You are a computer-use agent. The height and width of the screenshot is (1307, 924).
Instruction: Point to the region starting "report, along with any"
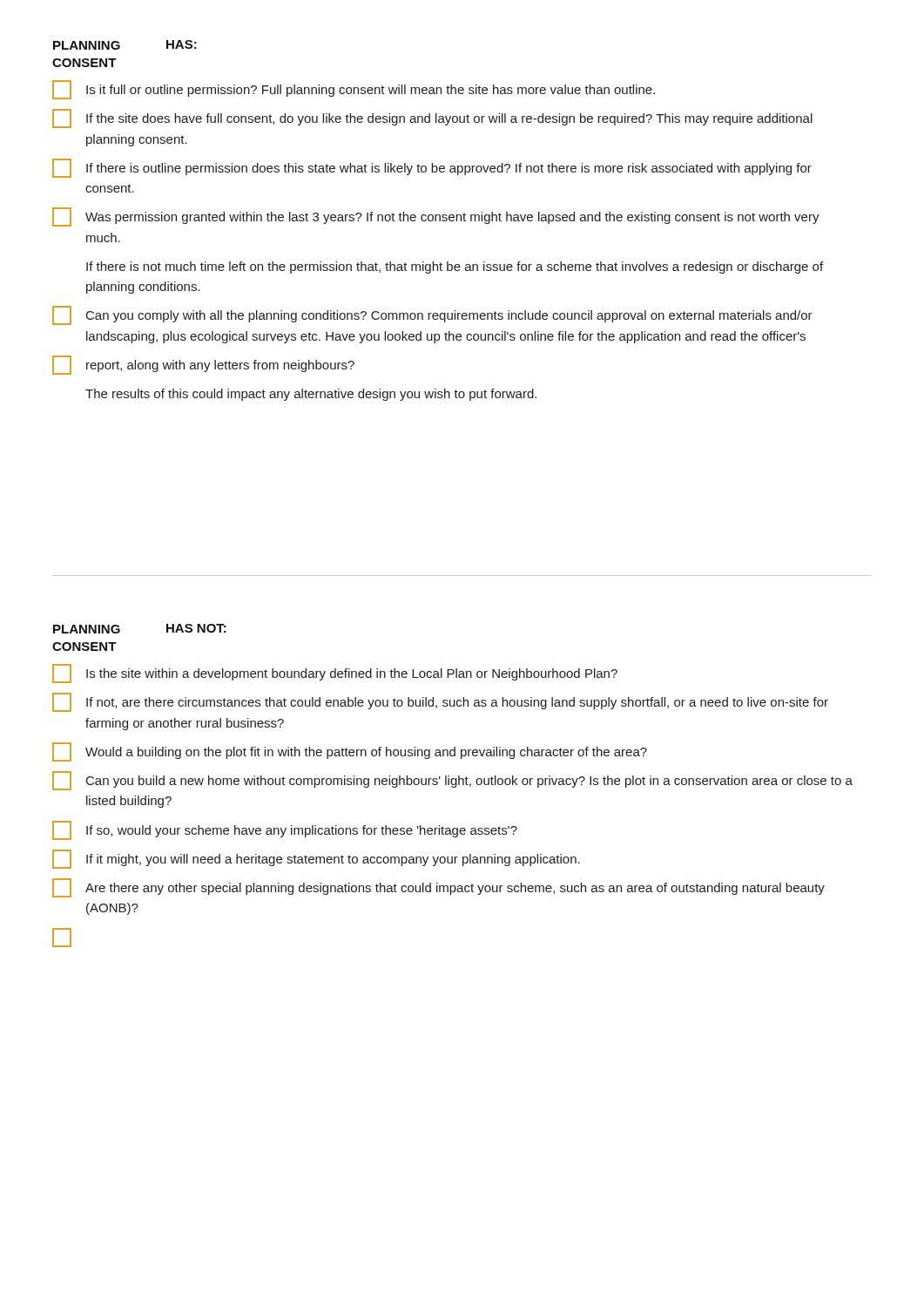pyautogui.click(x=203, y=365)
